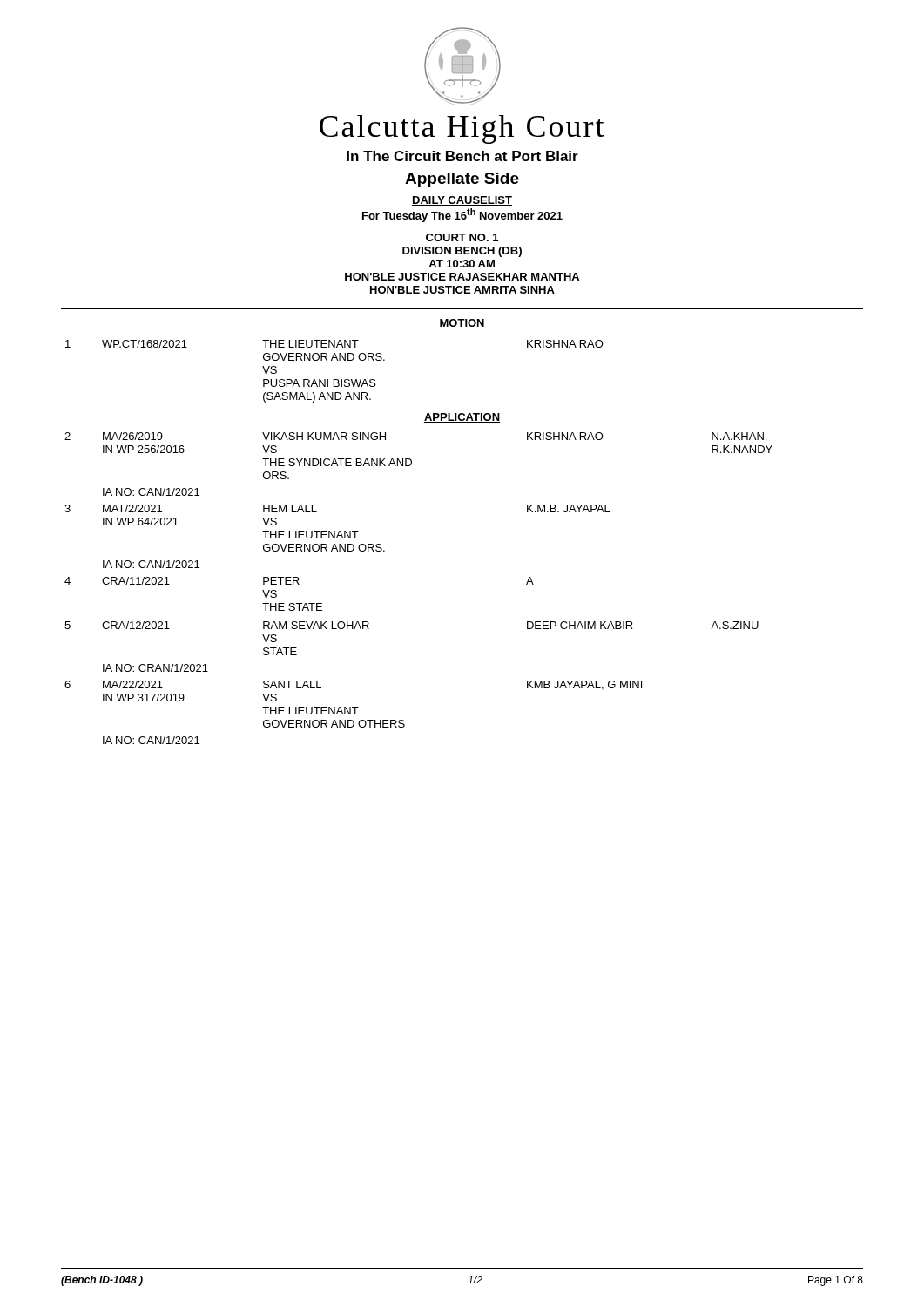Click where it says "Appellate Side"
Image resolution: width=924 pixels, height=1307 pixels.
pyautogui.click(x=462, y=178)
